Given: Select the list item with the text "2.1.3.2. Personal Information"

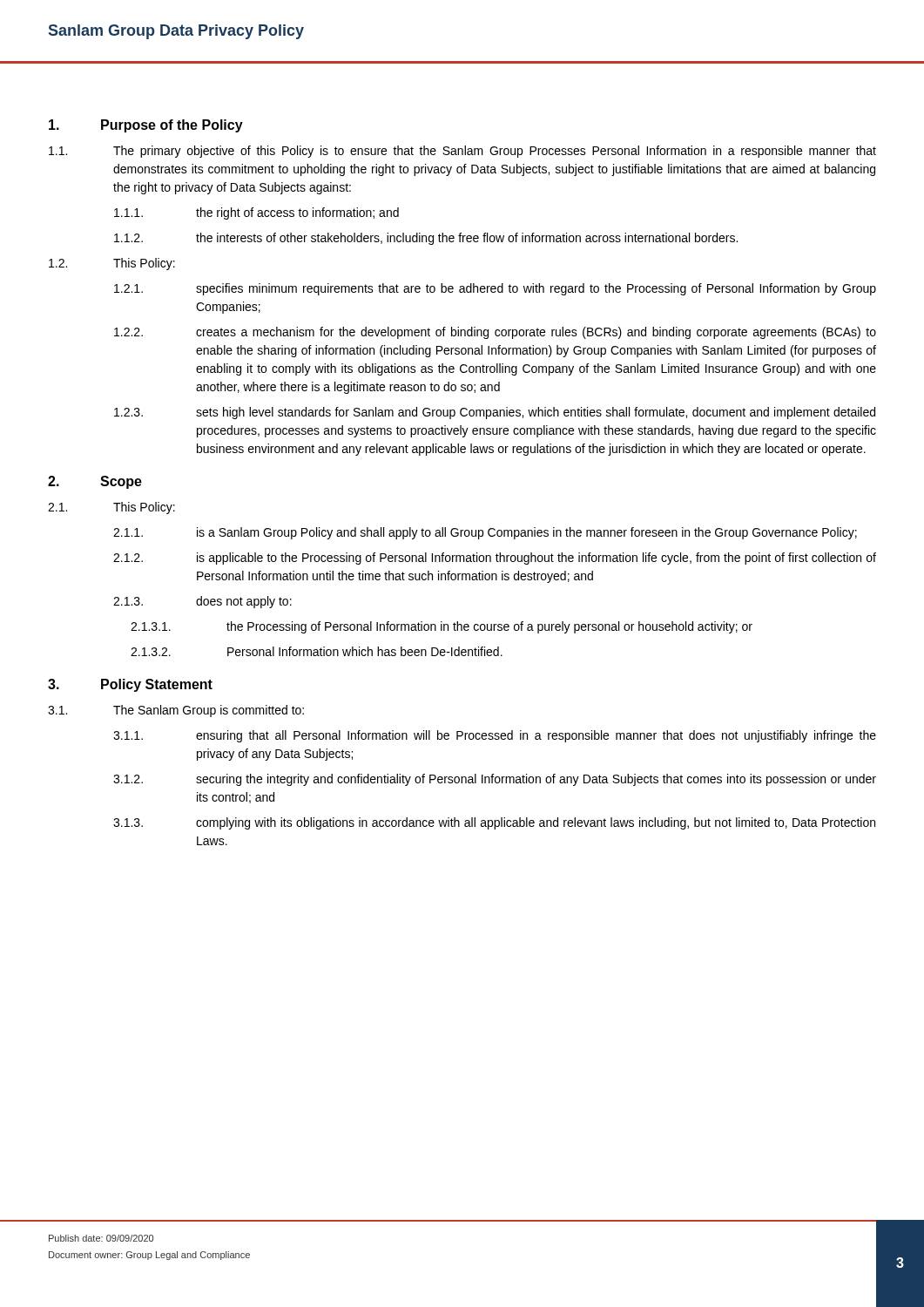Looking at the screenshot, I should (503, 652).
